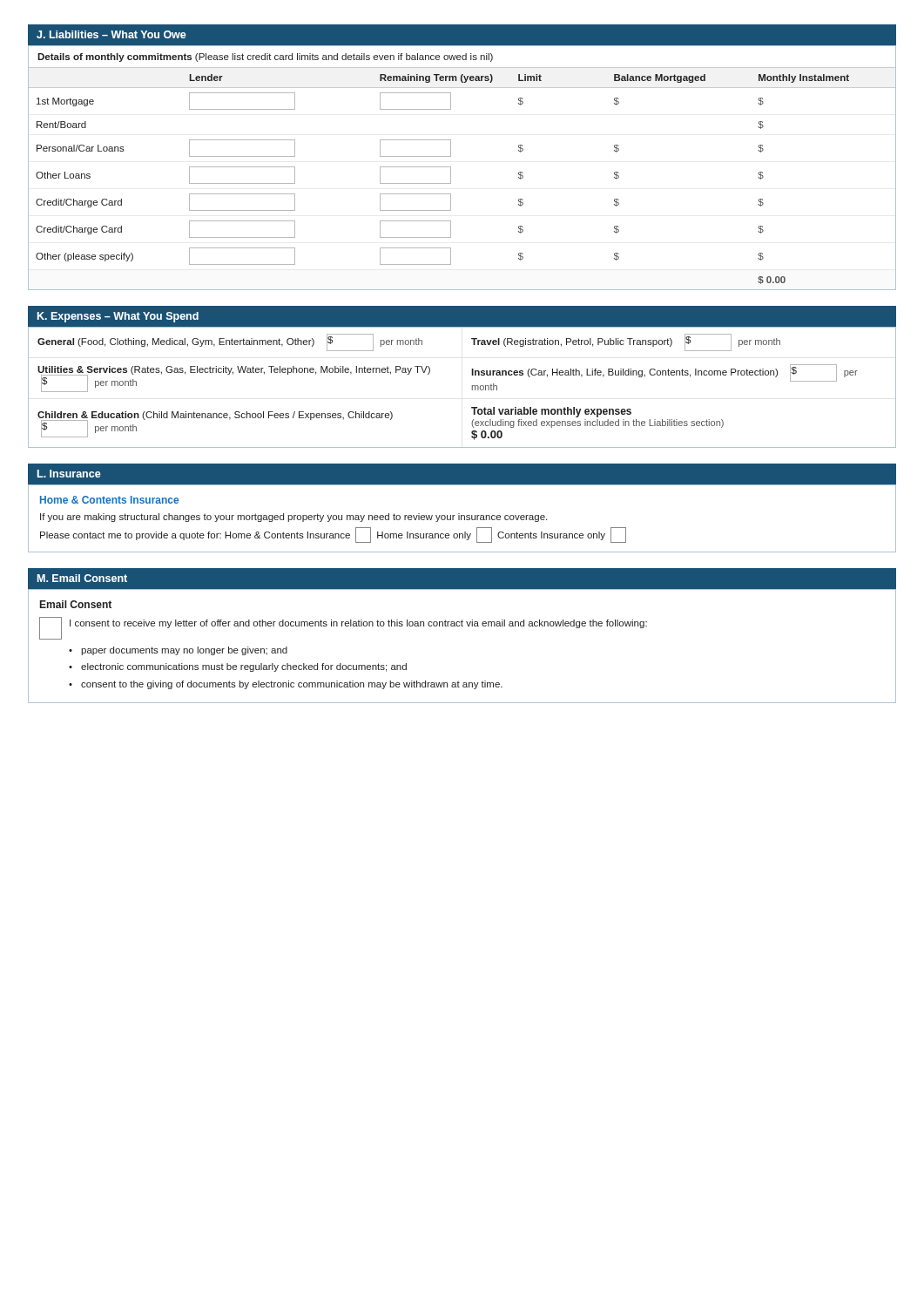Locate the table with the text "Children & Education"
The height and width of the screenshot is (1307, 924).
[x=462, y=387]
